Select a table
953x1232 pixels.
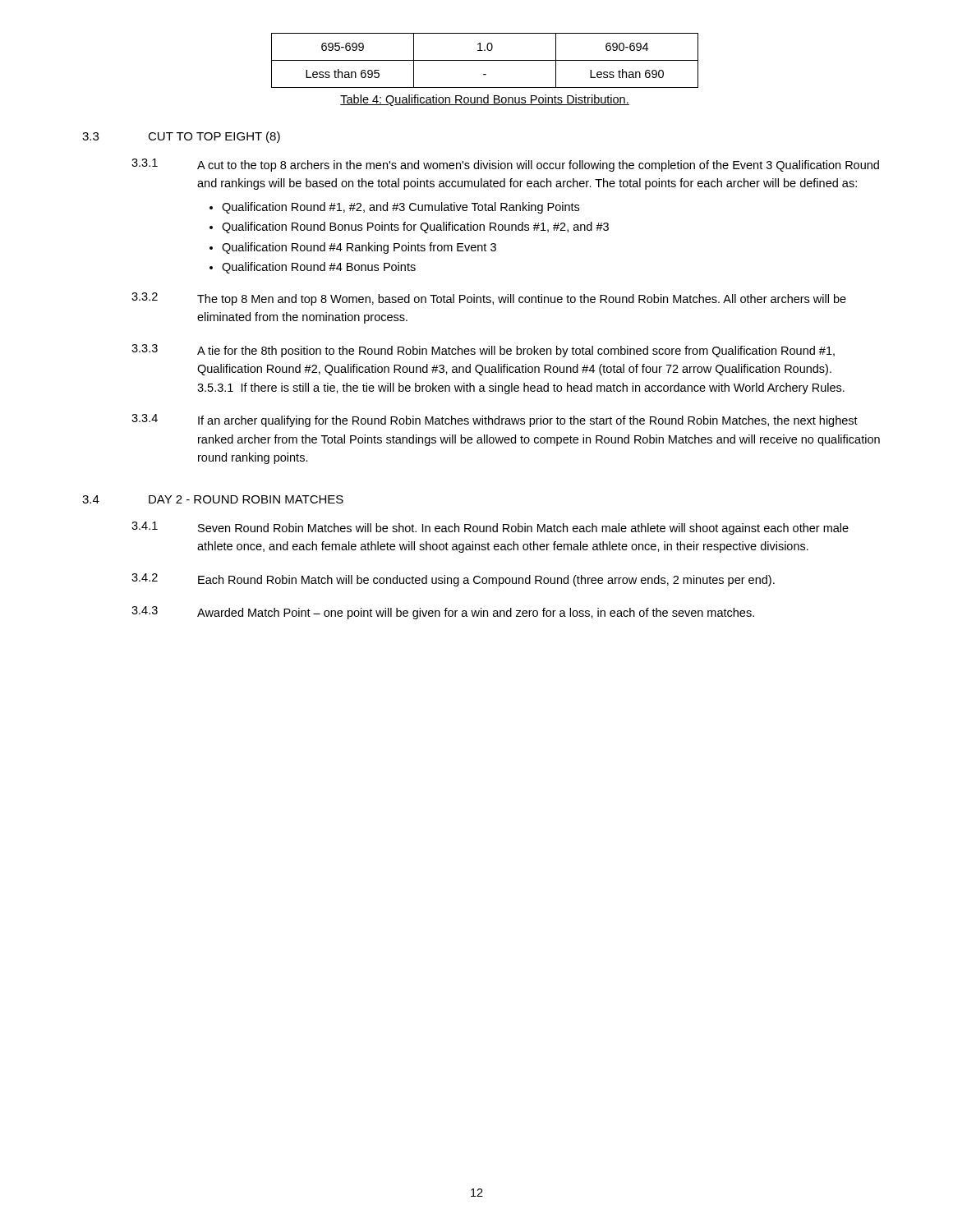click(485, 60)
